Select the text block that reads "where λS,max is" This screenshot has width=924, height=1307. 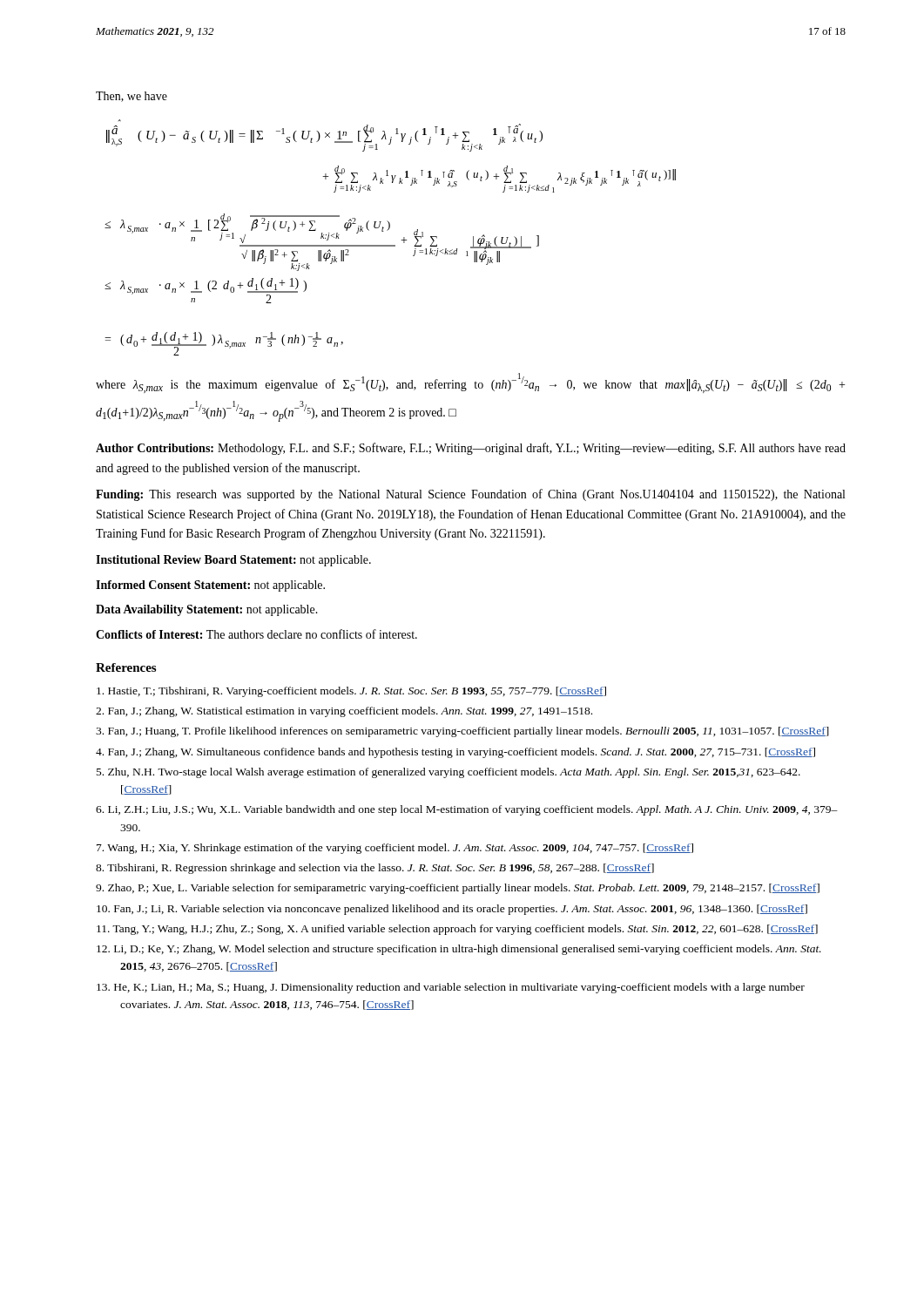click(471, 397)
